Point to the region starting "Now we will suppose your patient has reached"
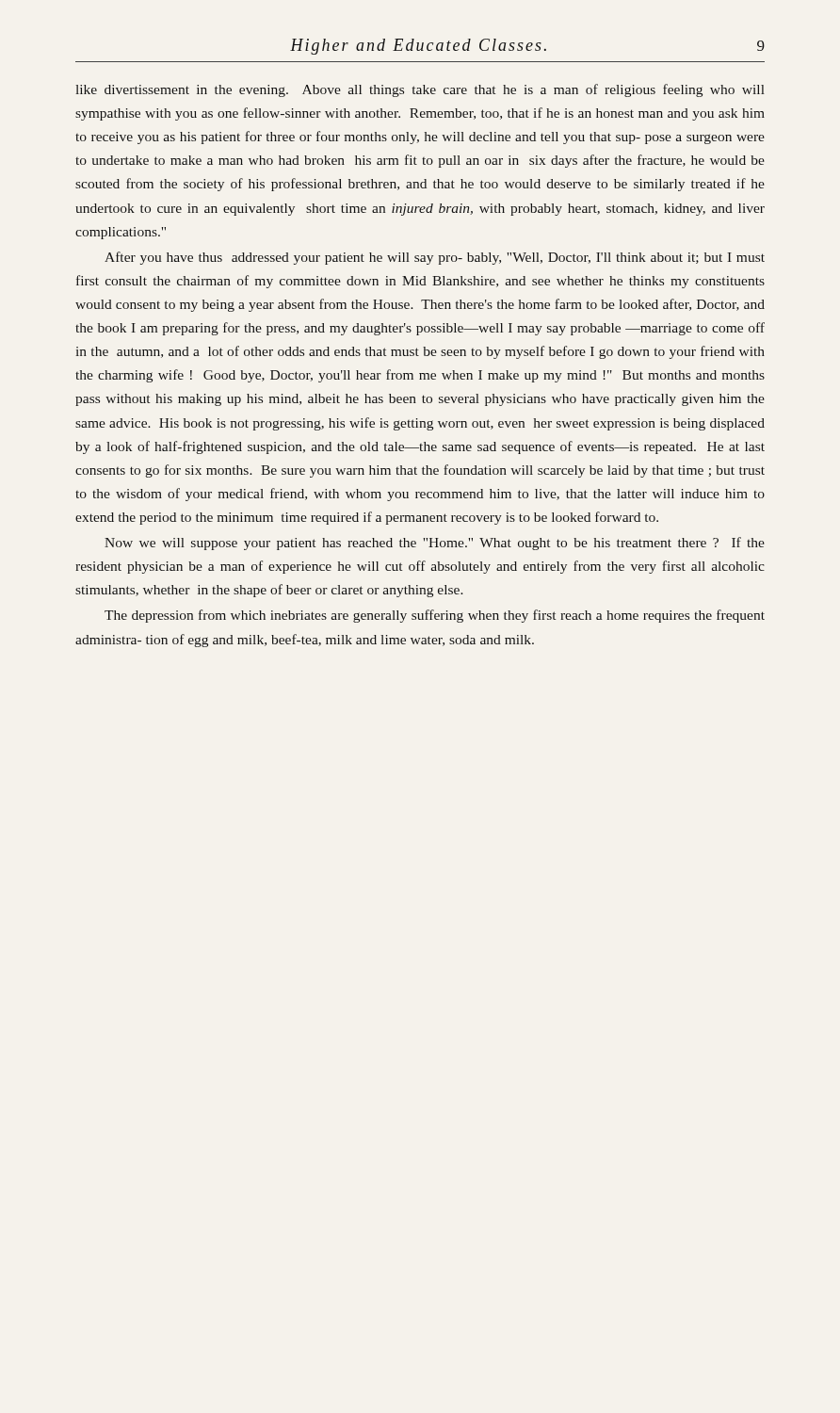Viewport: 840px width, 1413px height. tap(420, 566)
